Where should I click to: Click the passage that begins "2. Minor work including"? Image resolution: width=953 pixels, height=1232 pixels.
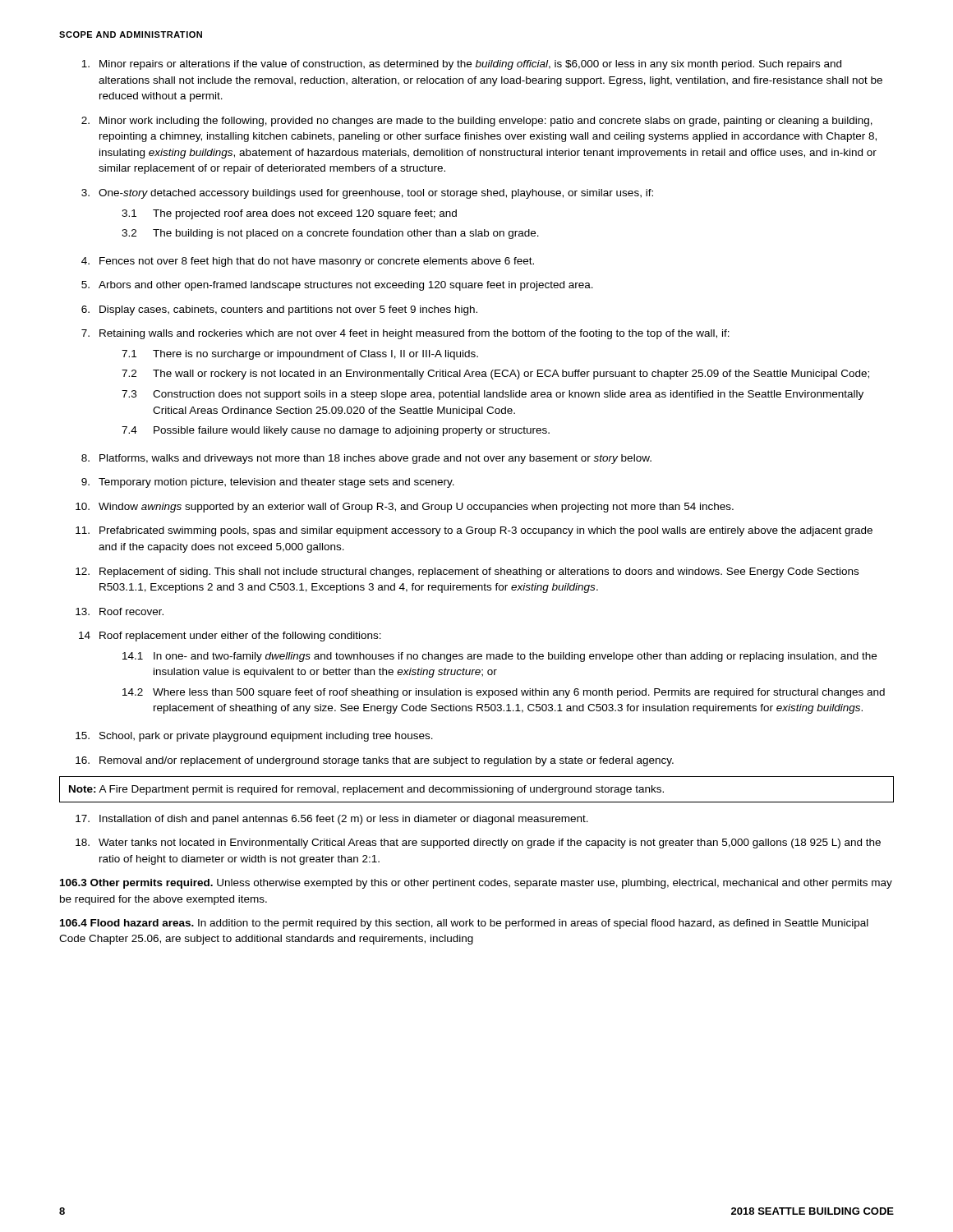[476, 144]
